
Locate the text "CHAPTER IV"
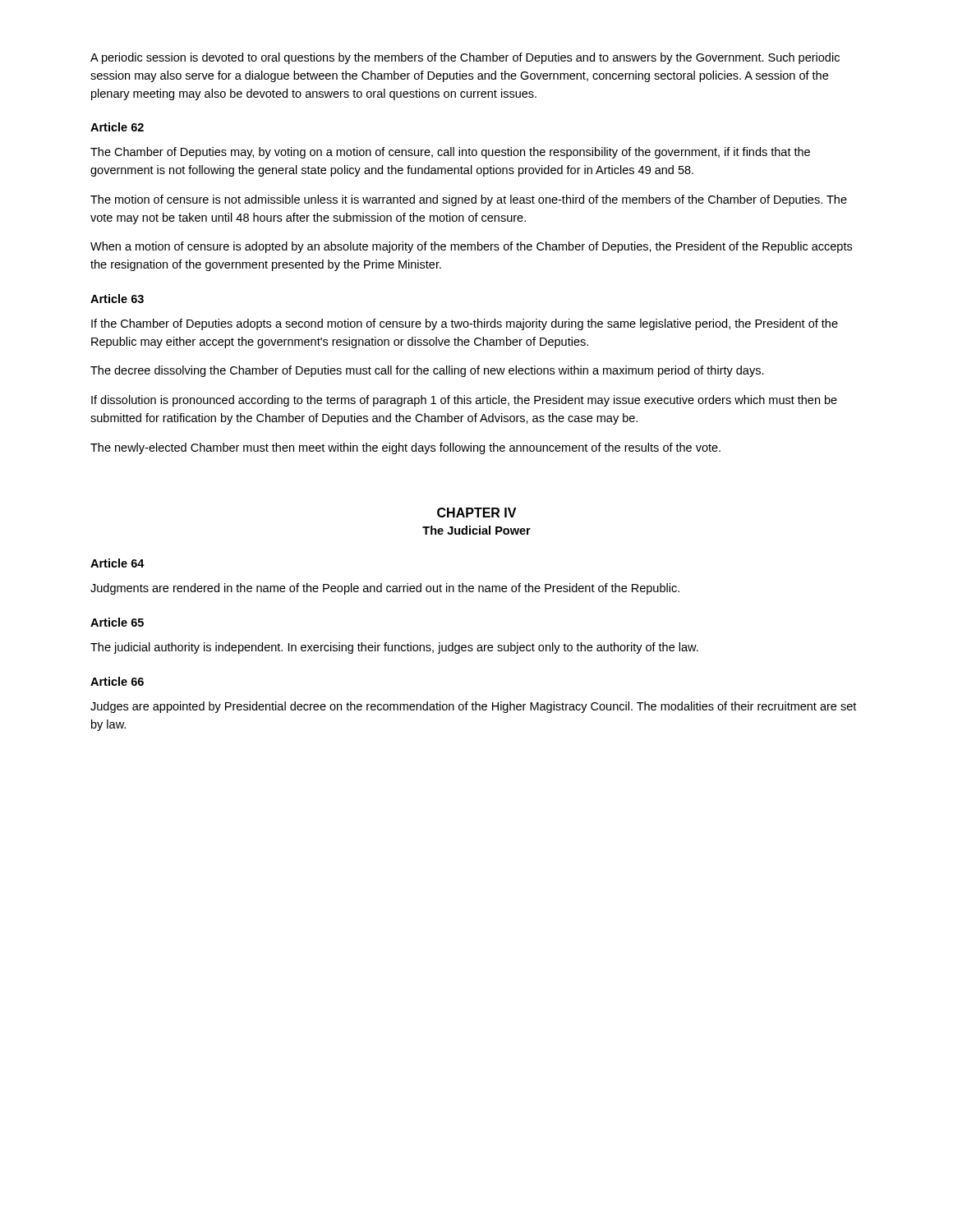click(x=476, y=513)
